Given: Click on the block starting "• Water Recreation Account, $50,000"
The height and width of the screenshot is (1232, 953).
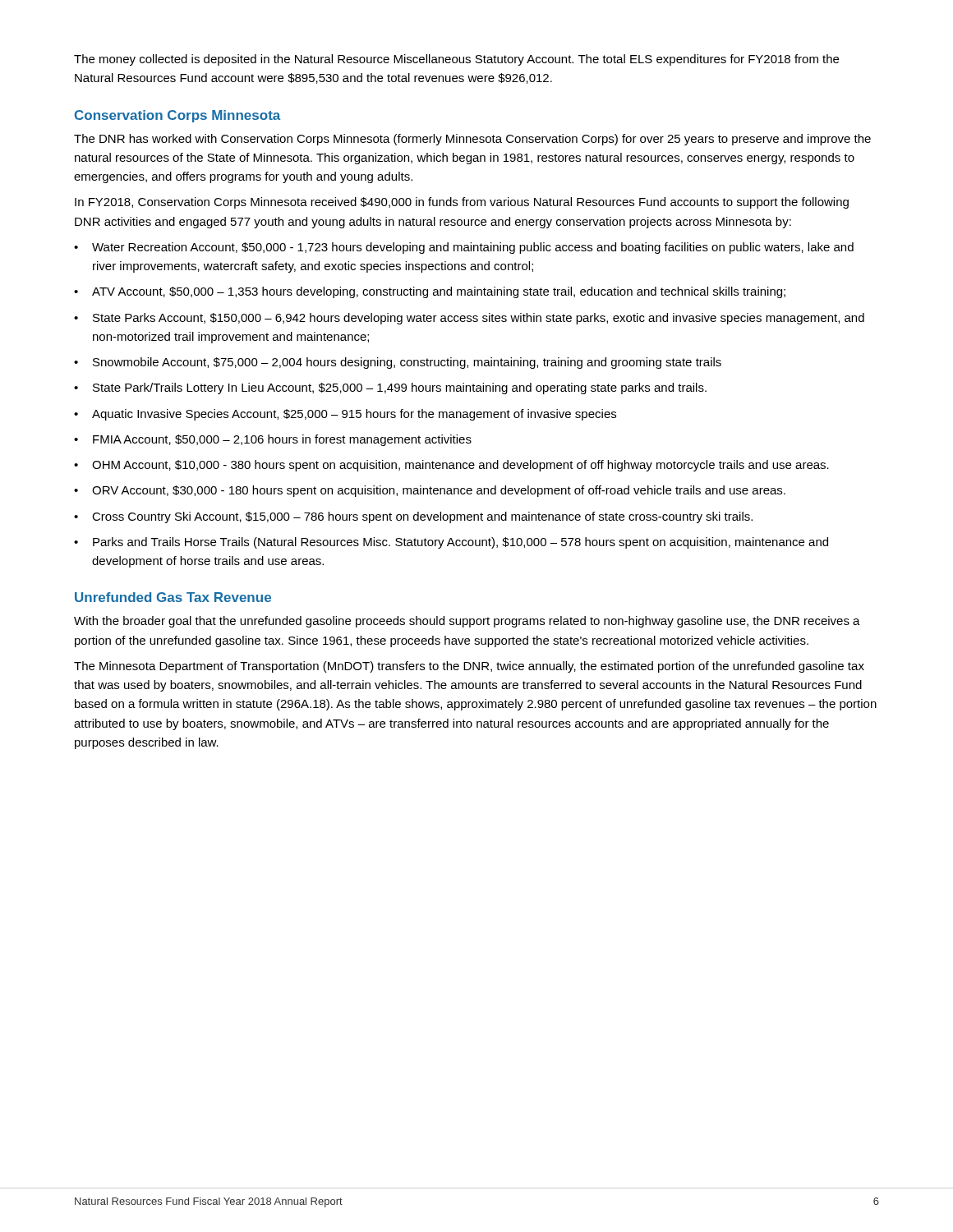Looking at the screenshot, I should tap(476, 256).
